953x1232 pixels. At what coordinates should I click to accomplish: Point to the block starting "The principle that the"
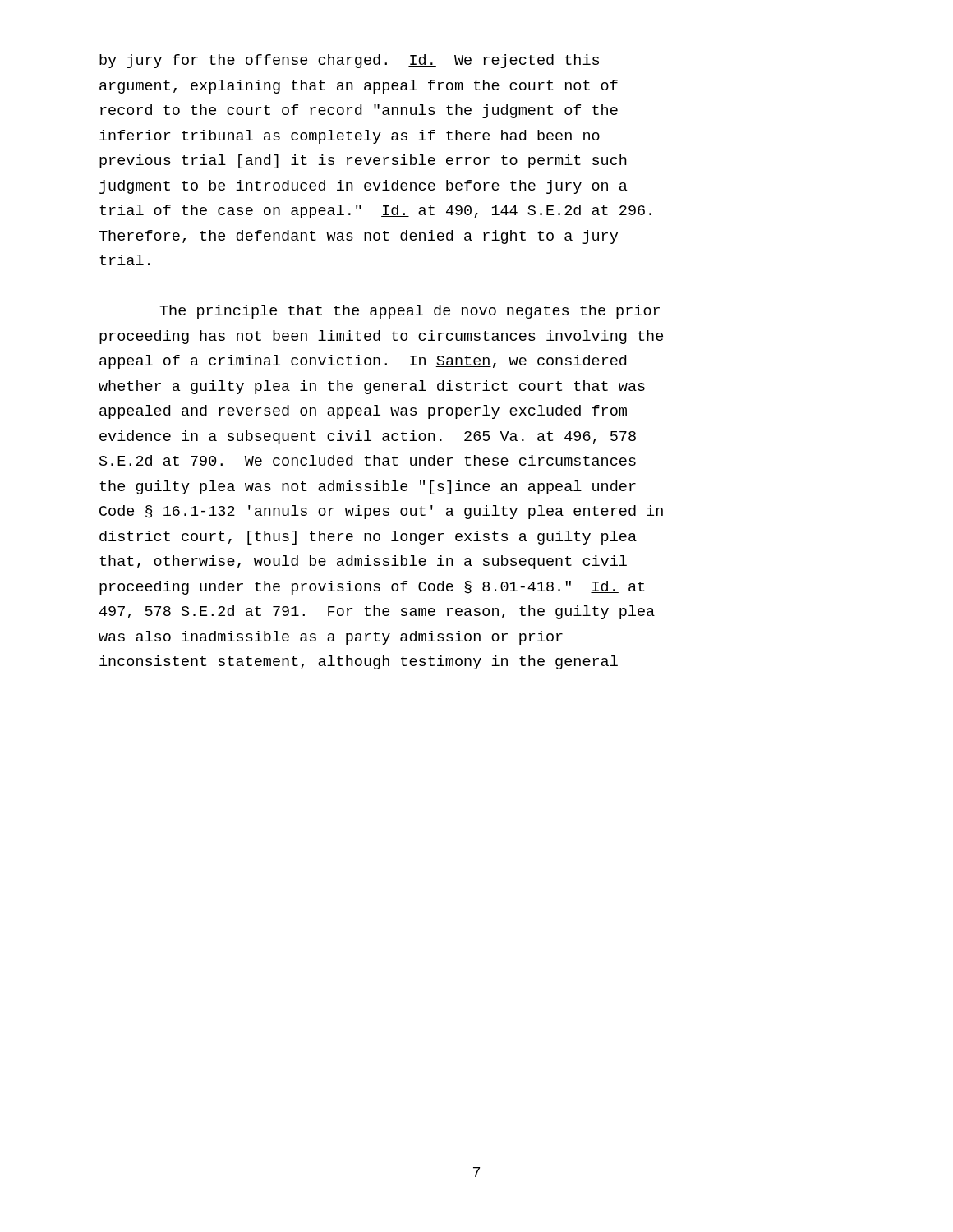point(476,488)
